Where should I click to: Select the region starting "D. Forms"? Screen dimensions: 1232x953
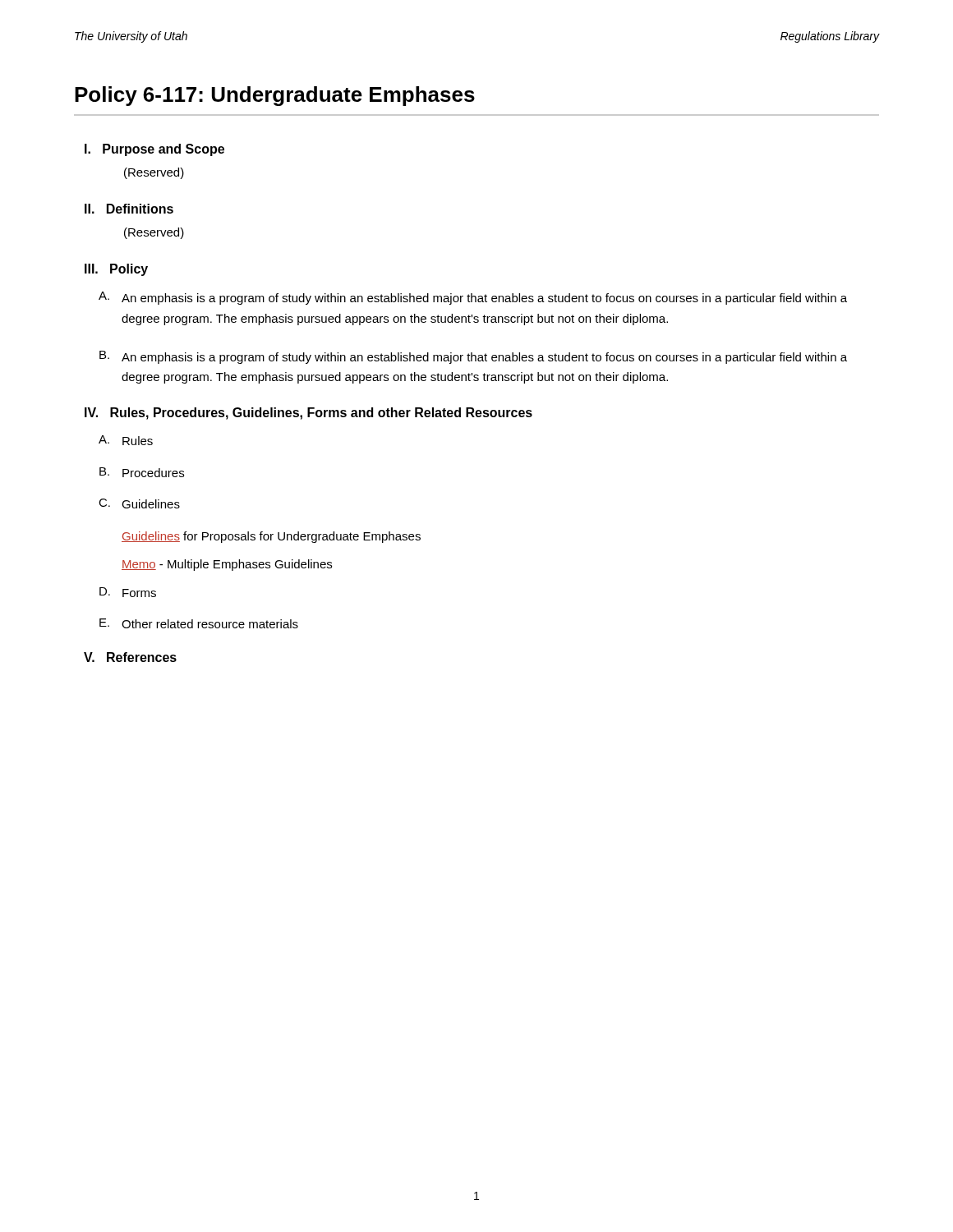[128, 593]
